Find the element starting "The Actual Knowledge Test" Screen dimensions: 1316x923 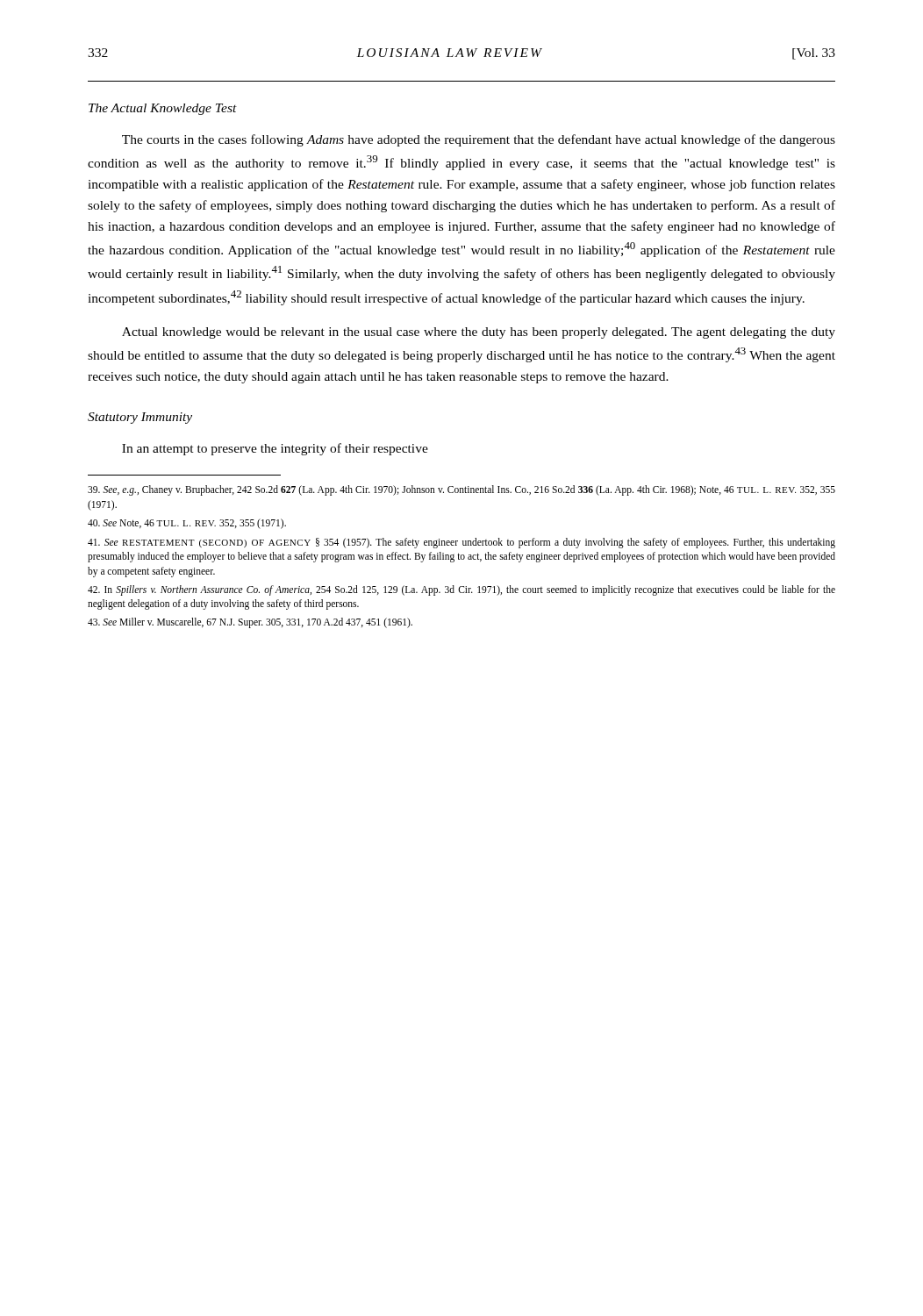coord(162,107)
